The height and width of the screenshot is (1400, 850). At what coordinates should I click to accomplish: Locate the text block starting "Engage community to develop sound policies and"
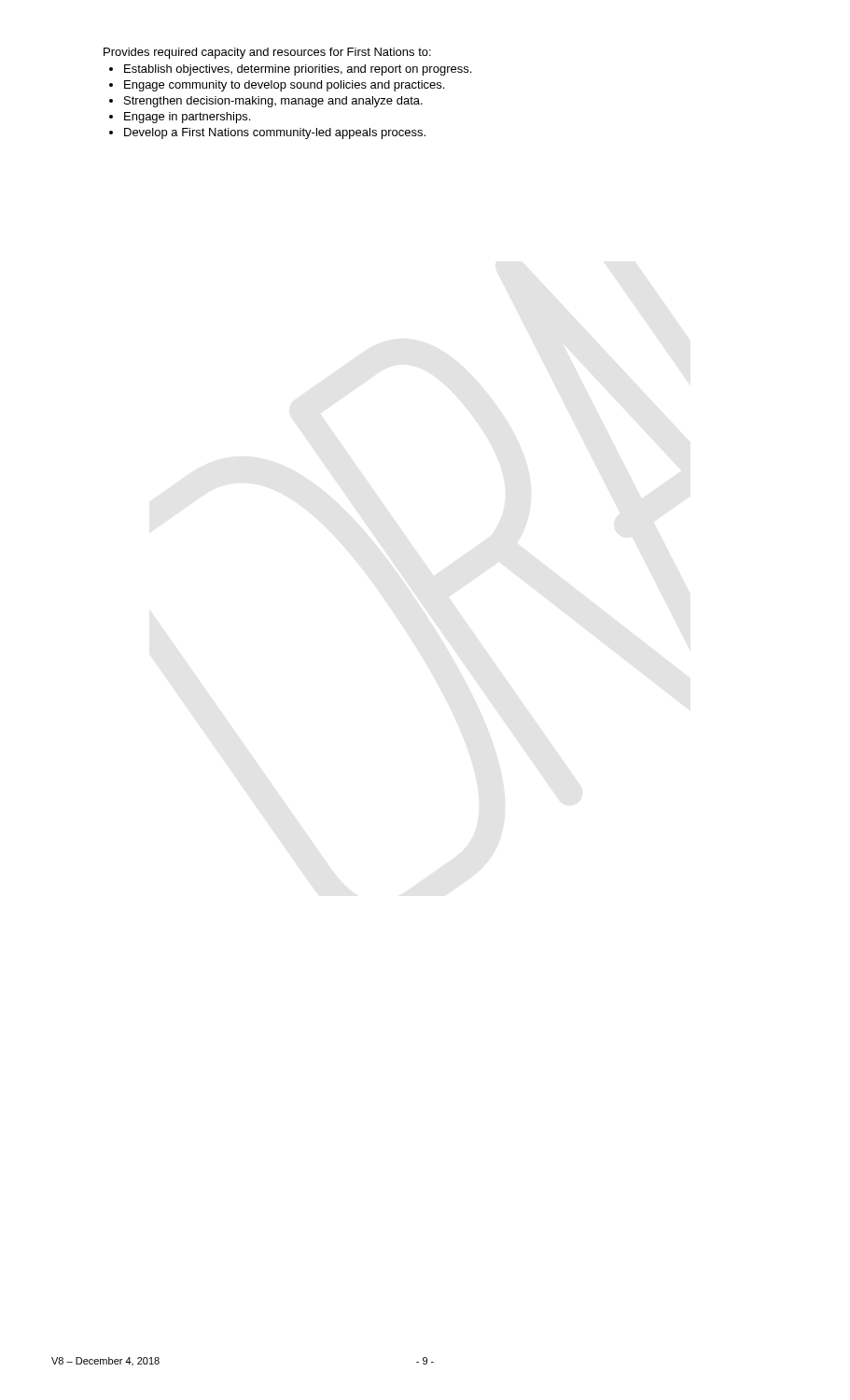click(x=439, y=84)
